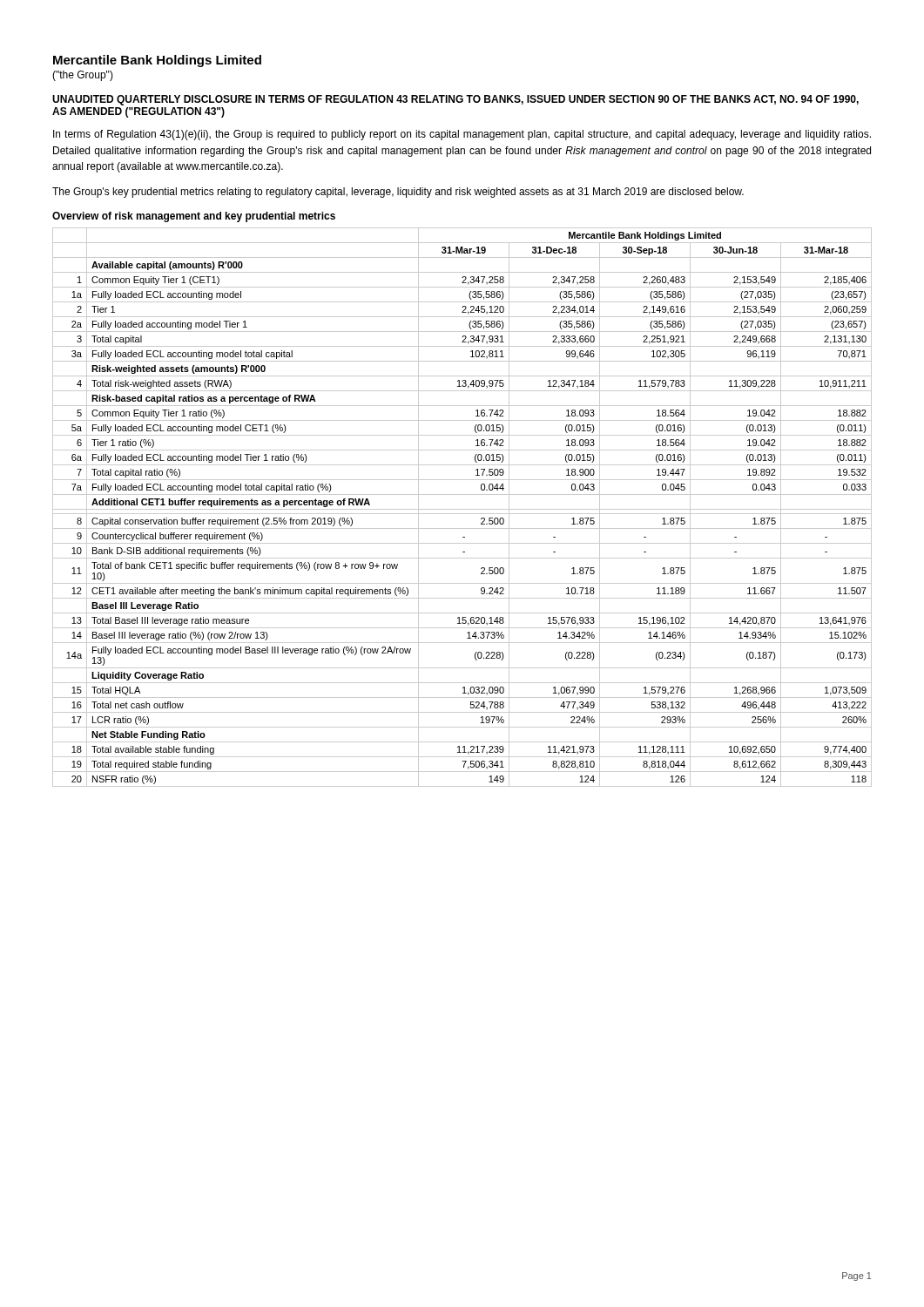The height and width of the screenshot is (1307, 924).
Task: Find the section header on this page that starts "UNAUDITED QUARTERLY DISCLOSURE IN"
Action: point(456,105)
